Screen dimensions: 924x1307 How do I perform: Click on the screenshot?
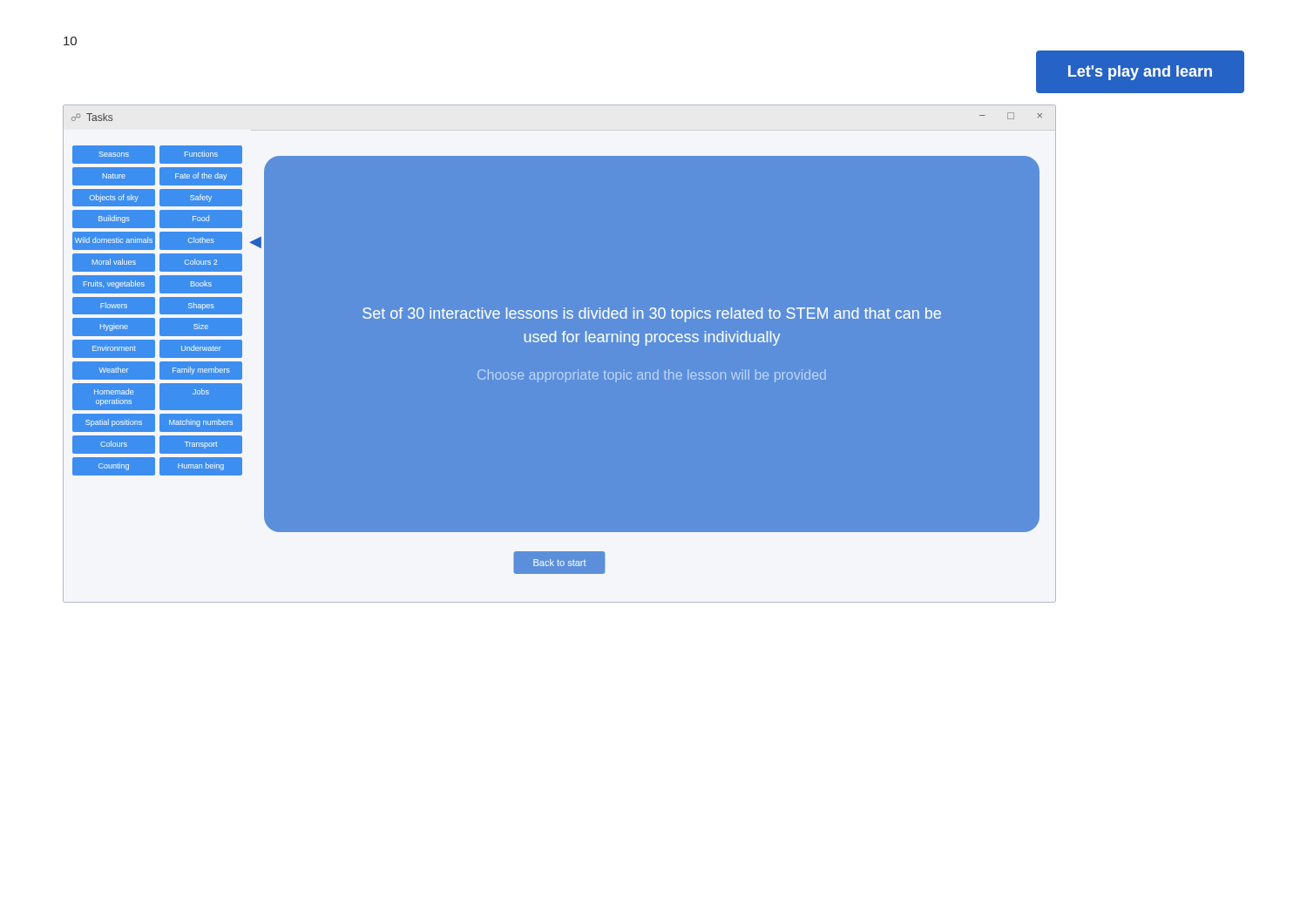tap(559, 354)
